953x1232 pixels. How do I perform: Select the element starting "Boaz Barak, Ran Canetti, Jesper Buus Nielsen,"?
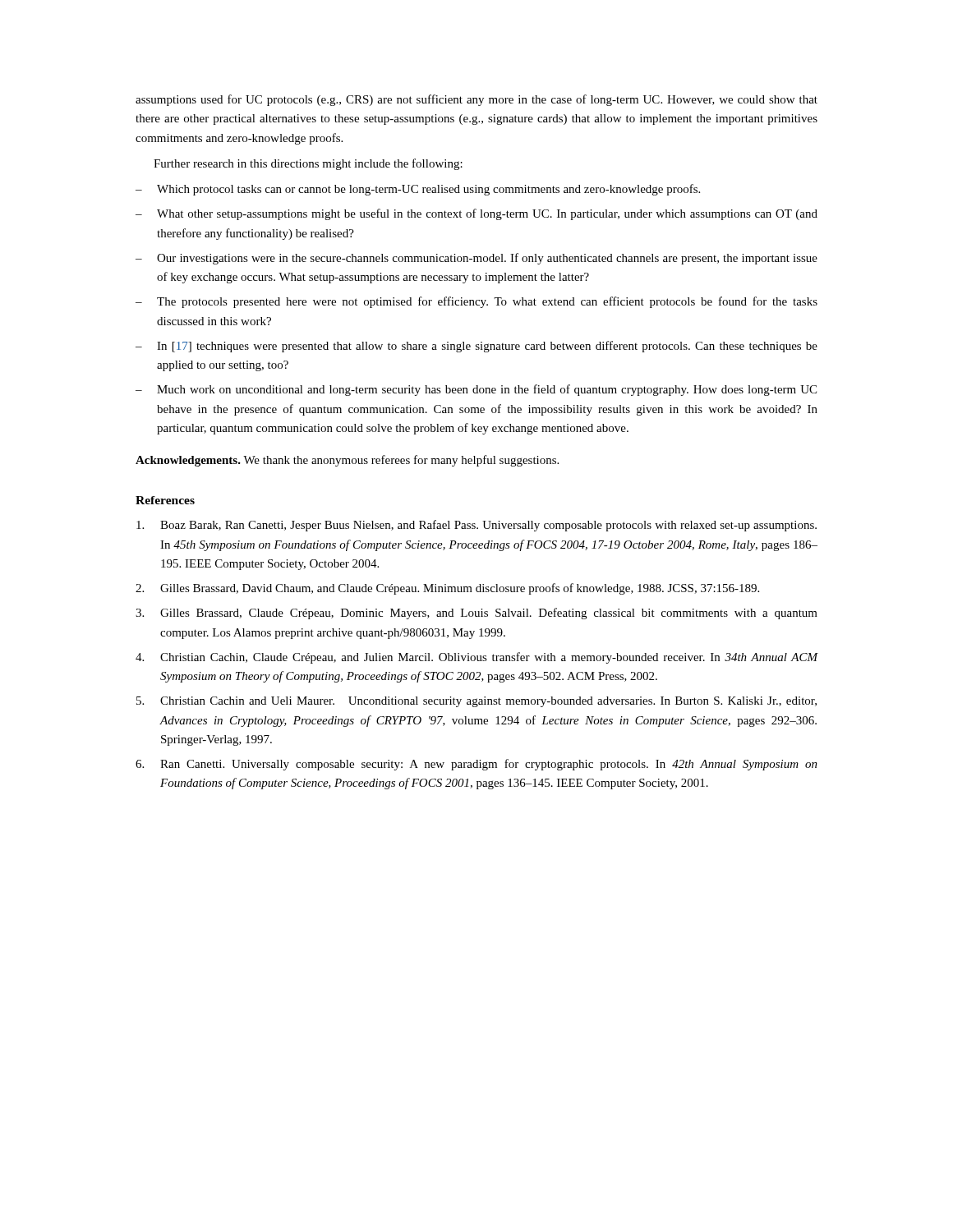476,545
